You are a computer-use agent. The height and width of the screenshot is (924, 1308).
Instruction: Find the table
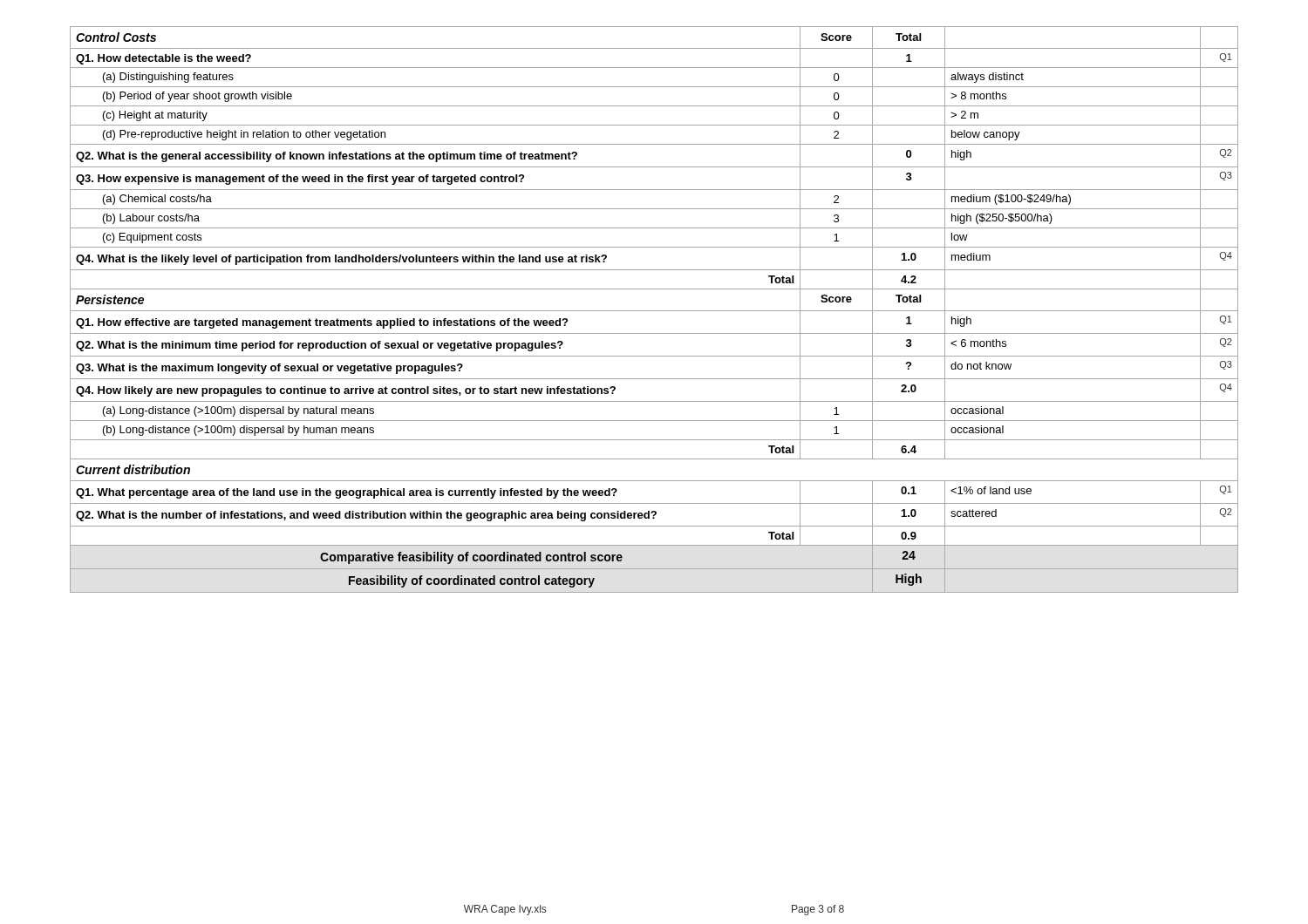coord(654,309)
